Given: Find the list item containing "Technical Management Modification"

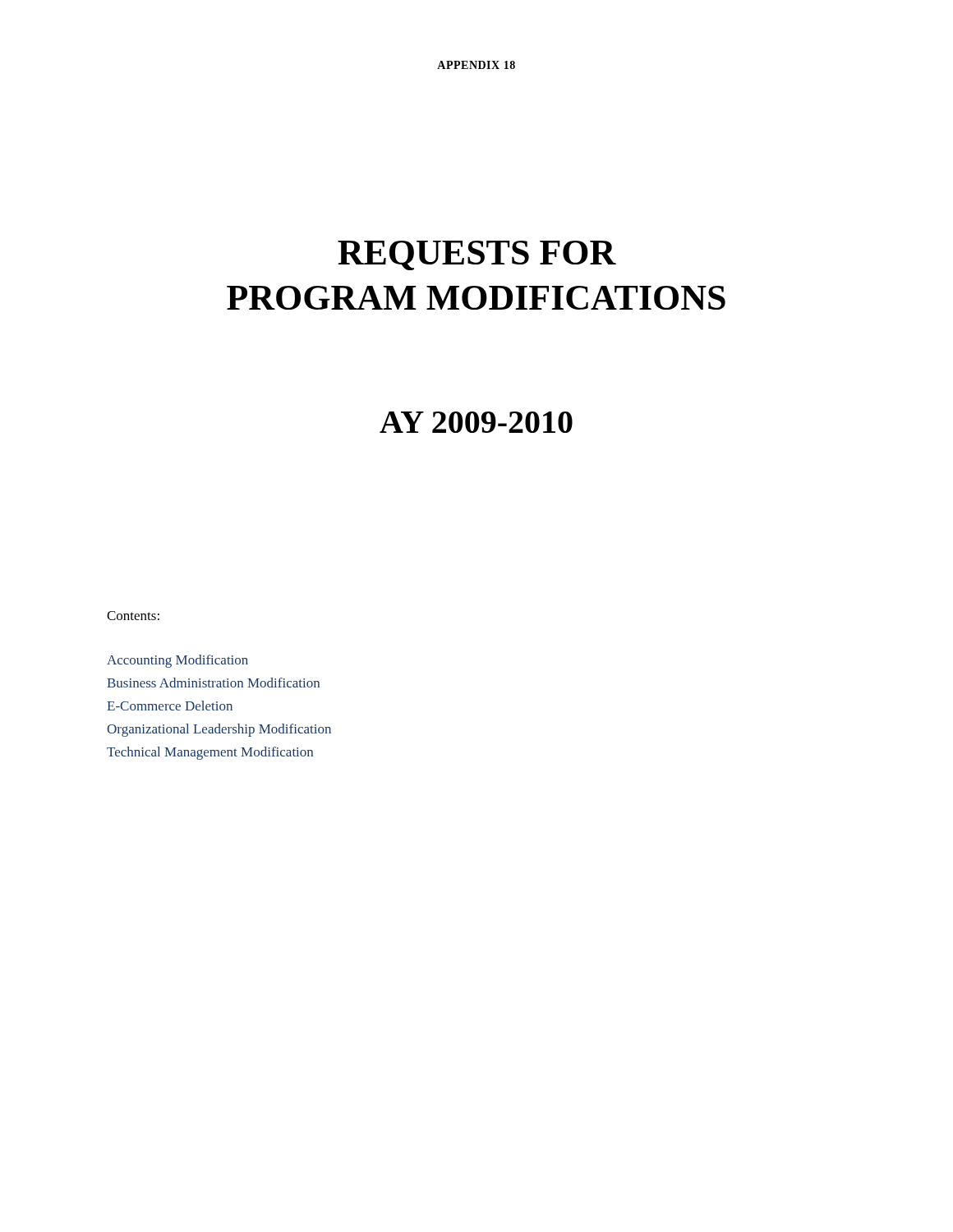Looking at the screenshot, I should (210, 752).
